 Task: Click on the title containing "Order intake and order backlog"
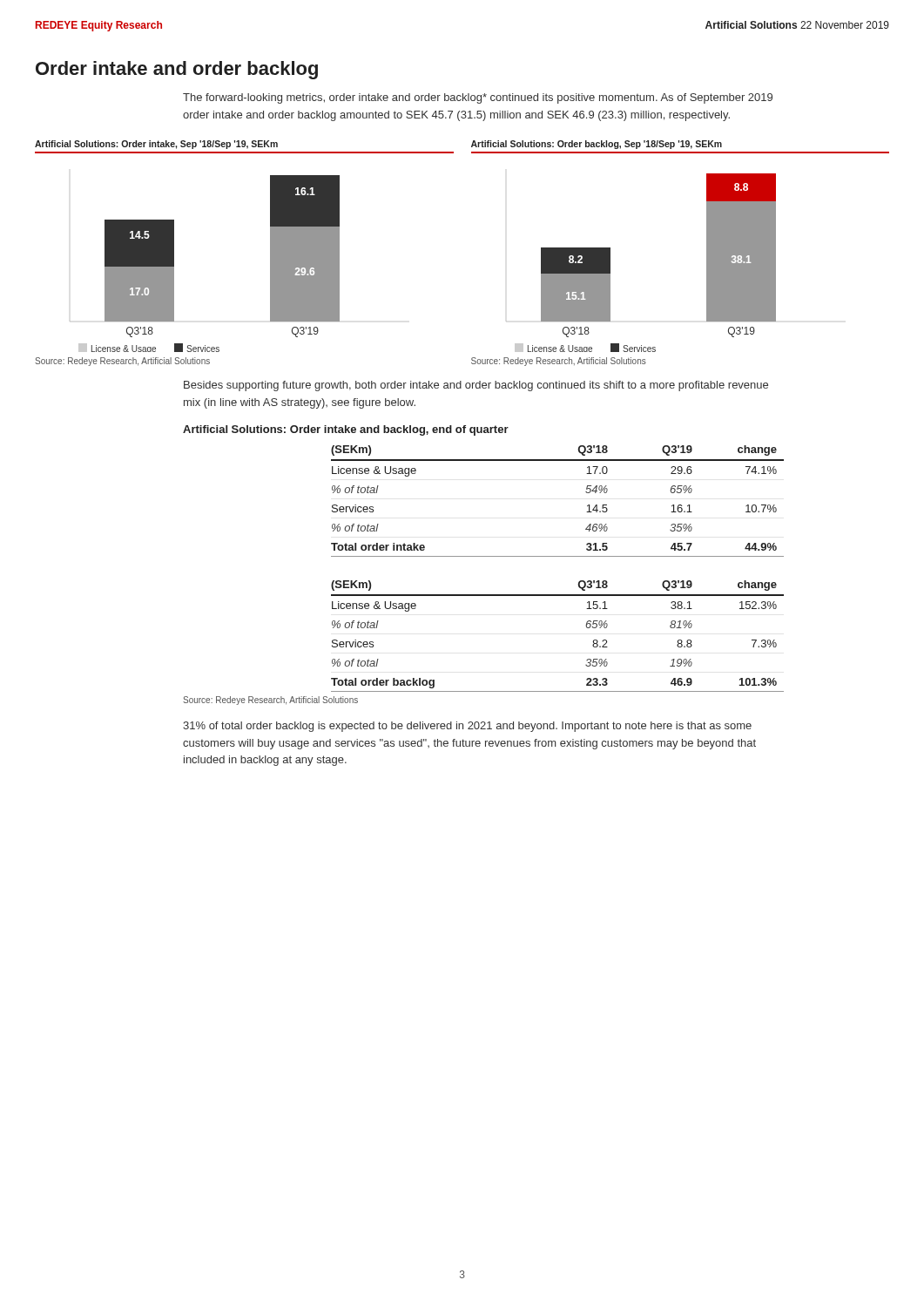(177, 68)
